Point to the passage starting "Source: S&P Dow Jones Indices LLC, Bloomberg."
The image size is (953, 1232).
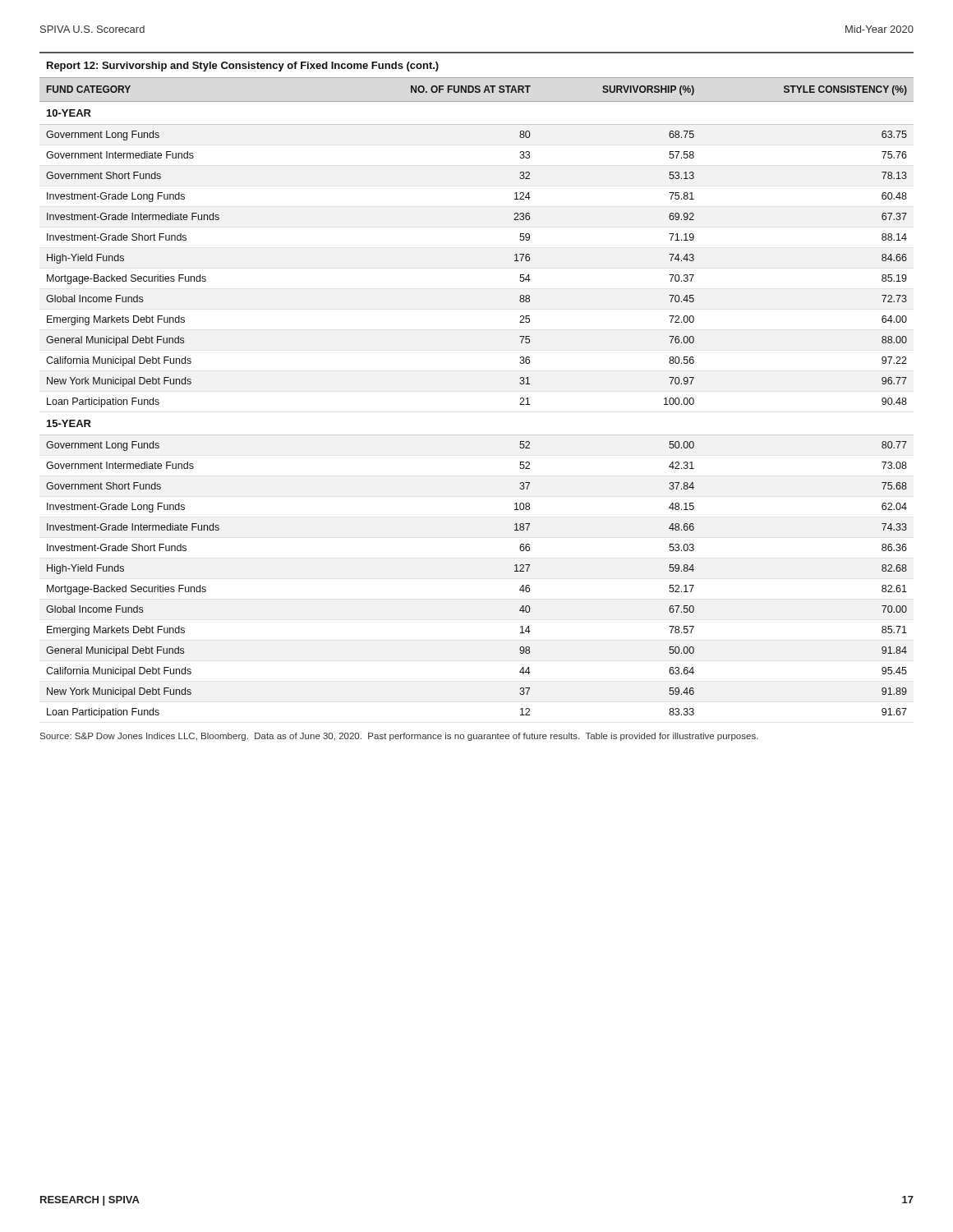point(399,736)
